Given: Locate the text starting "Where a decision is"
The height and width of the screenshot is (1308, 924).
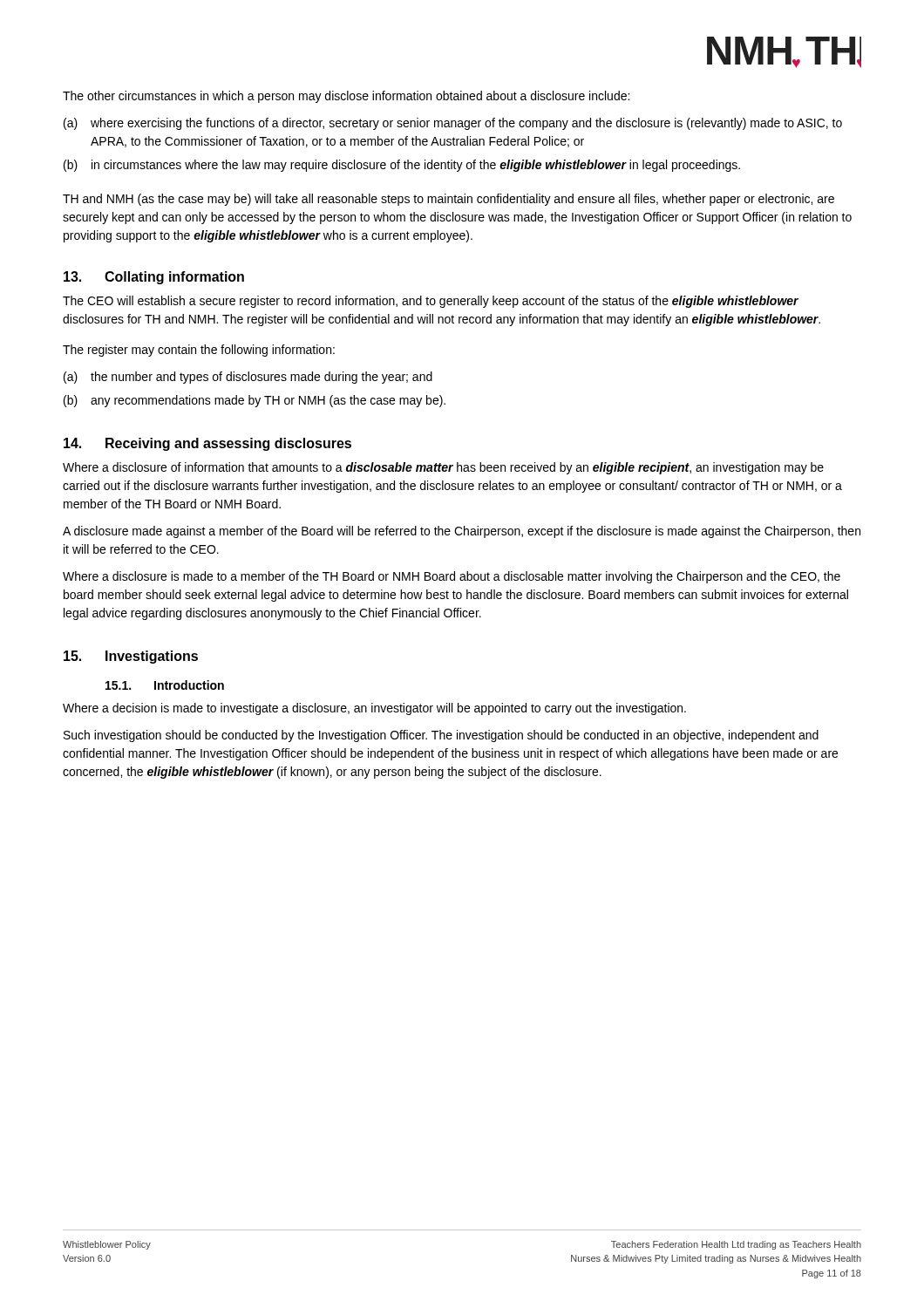Looking at the screenshot, I should coord(462,709).
